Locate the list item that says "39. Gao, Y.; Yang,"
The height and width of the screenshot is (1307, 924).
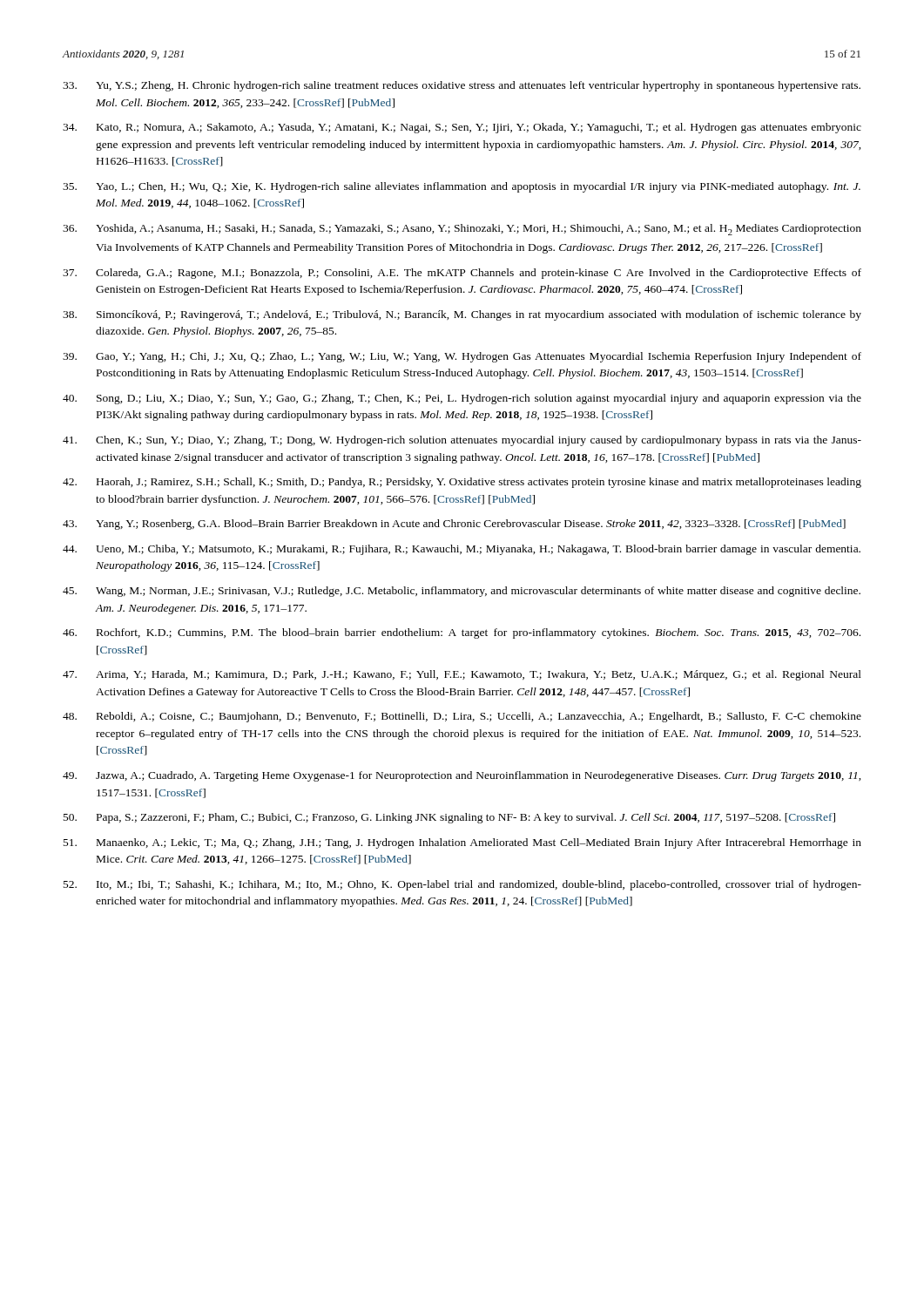click(462, 364)
